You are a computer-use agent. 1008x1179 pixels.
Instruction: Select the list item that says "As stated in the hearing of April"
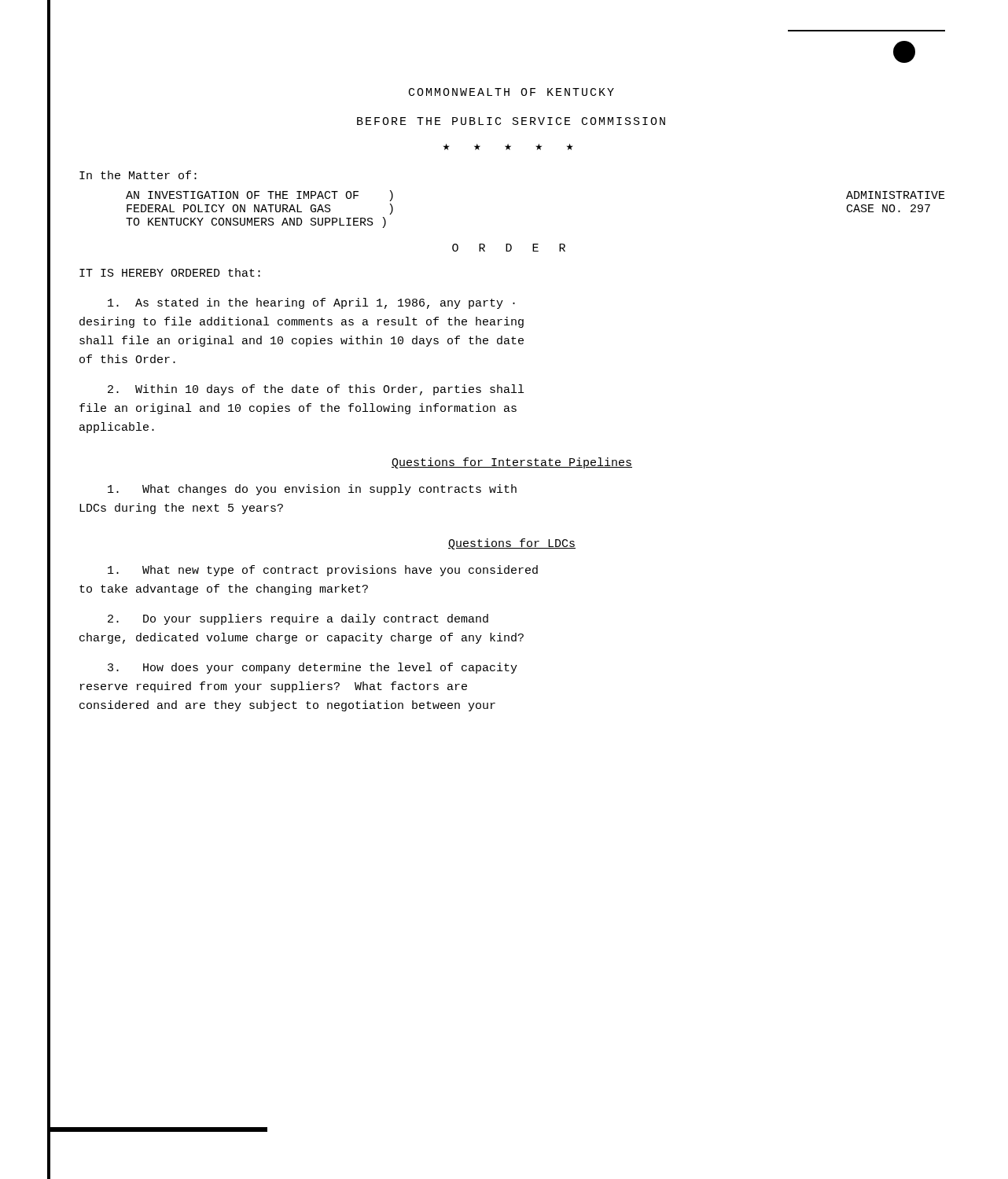tap(302, 332)
